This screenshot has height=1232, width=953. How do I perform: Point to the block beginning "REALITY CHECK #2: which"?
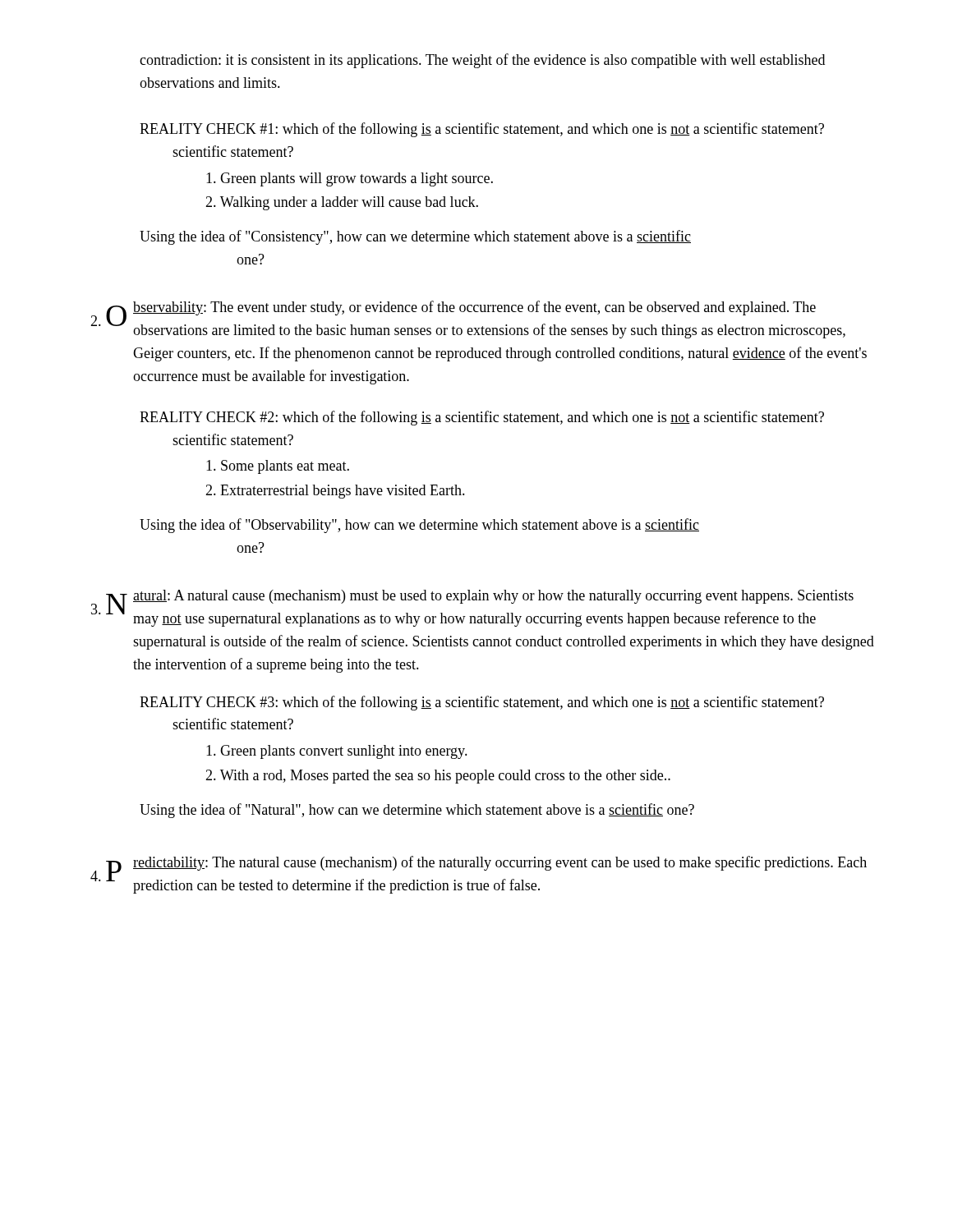click(x=509, y=429)
